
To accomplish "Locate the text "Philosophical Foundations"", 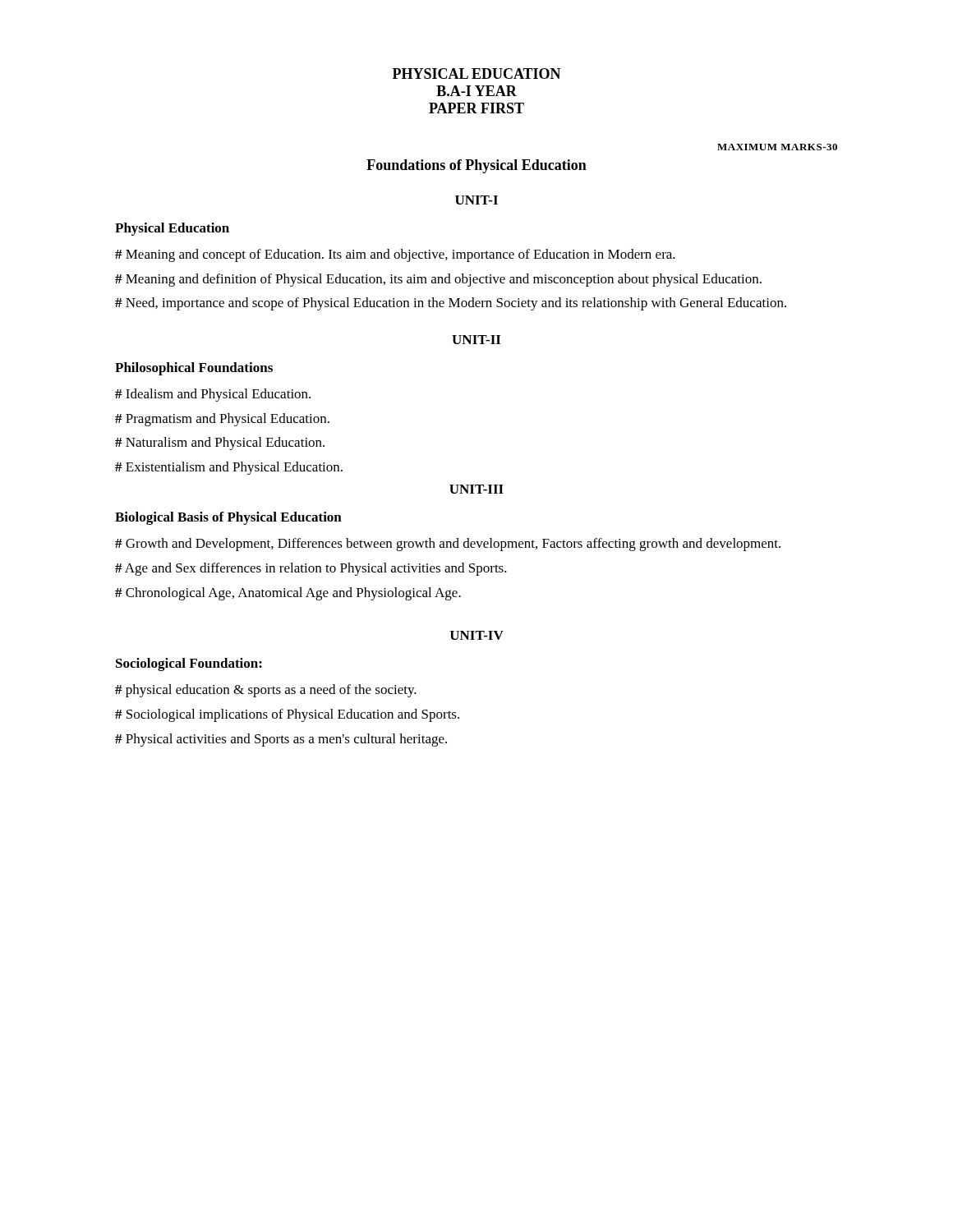I will click(x=194, y=367).
